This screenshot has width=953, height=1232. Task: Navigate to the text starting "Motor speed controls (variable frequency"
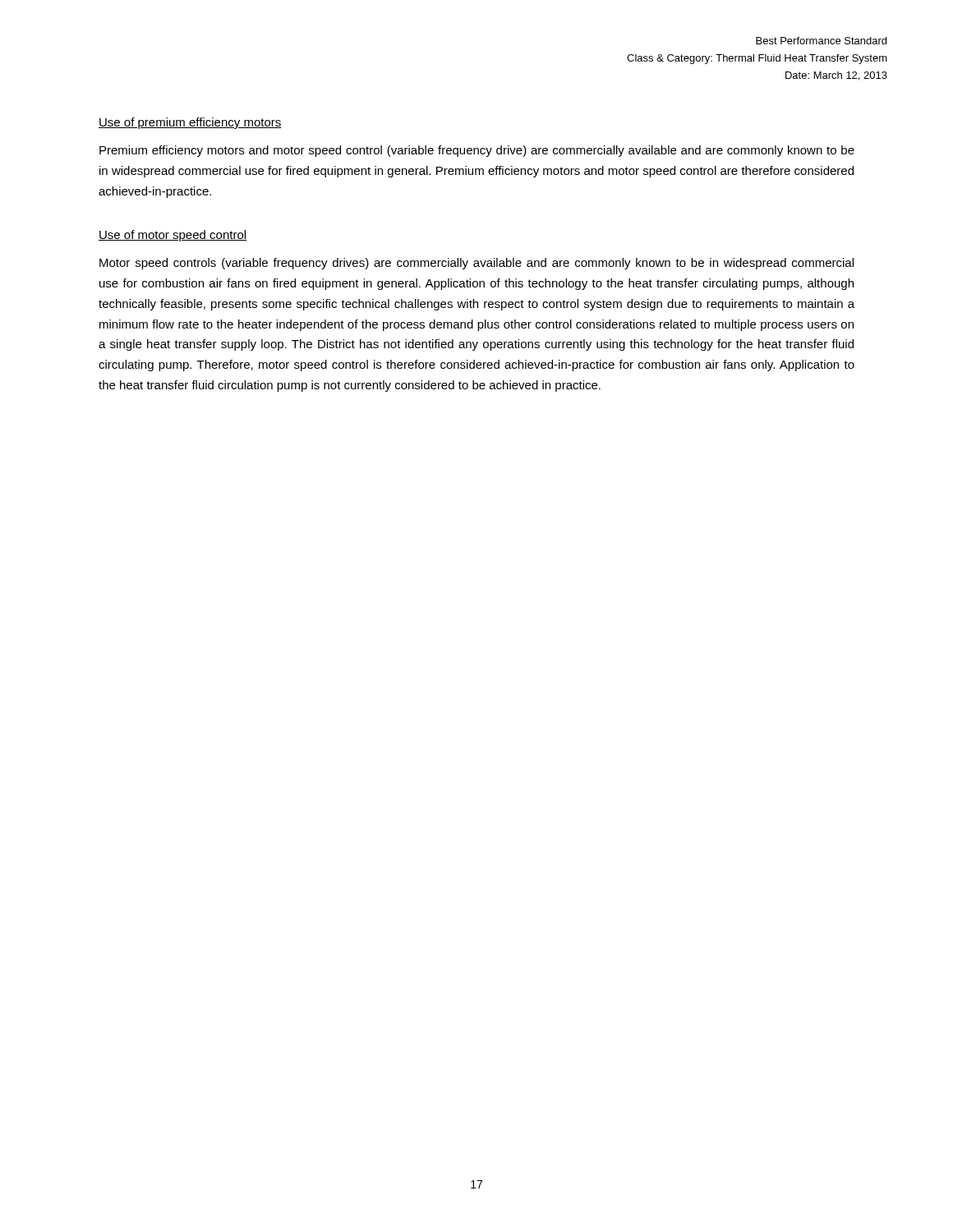pyautogui.click(x=476, y=324)
